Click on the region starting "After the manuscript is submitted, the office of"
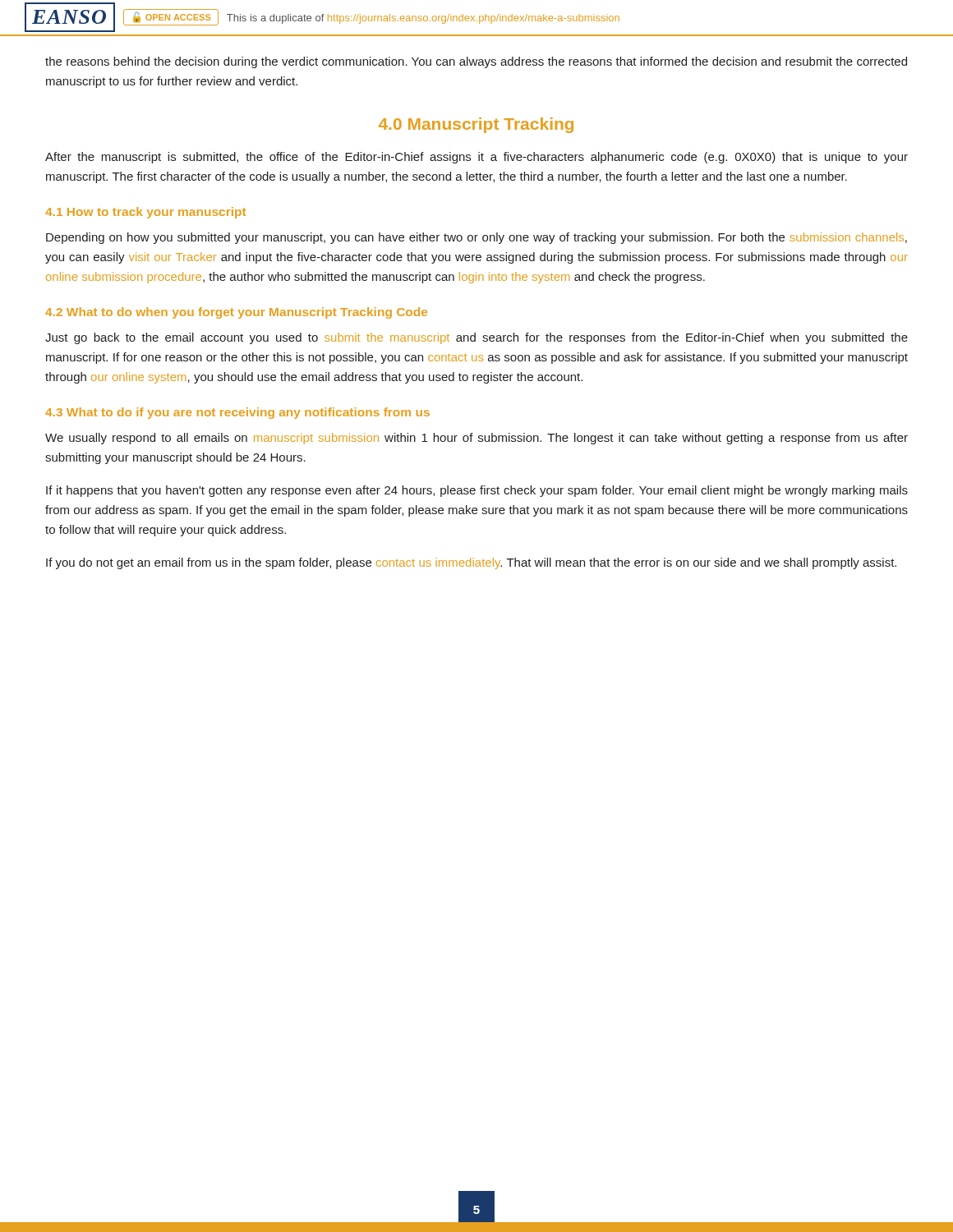The image size is (953, 1232). pyautogui.click(x=476, y=166)
